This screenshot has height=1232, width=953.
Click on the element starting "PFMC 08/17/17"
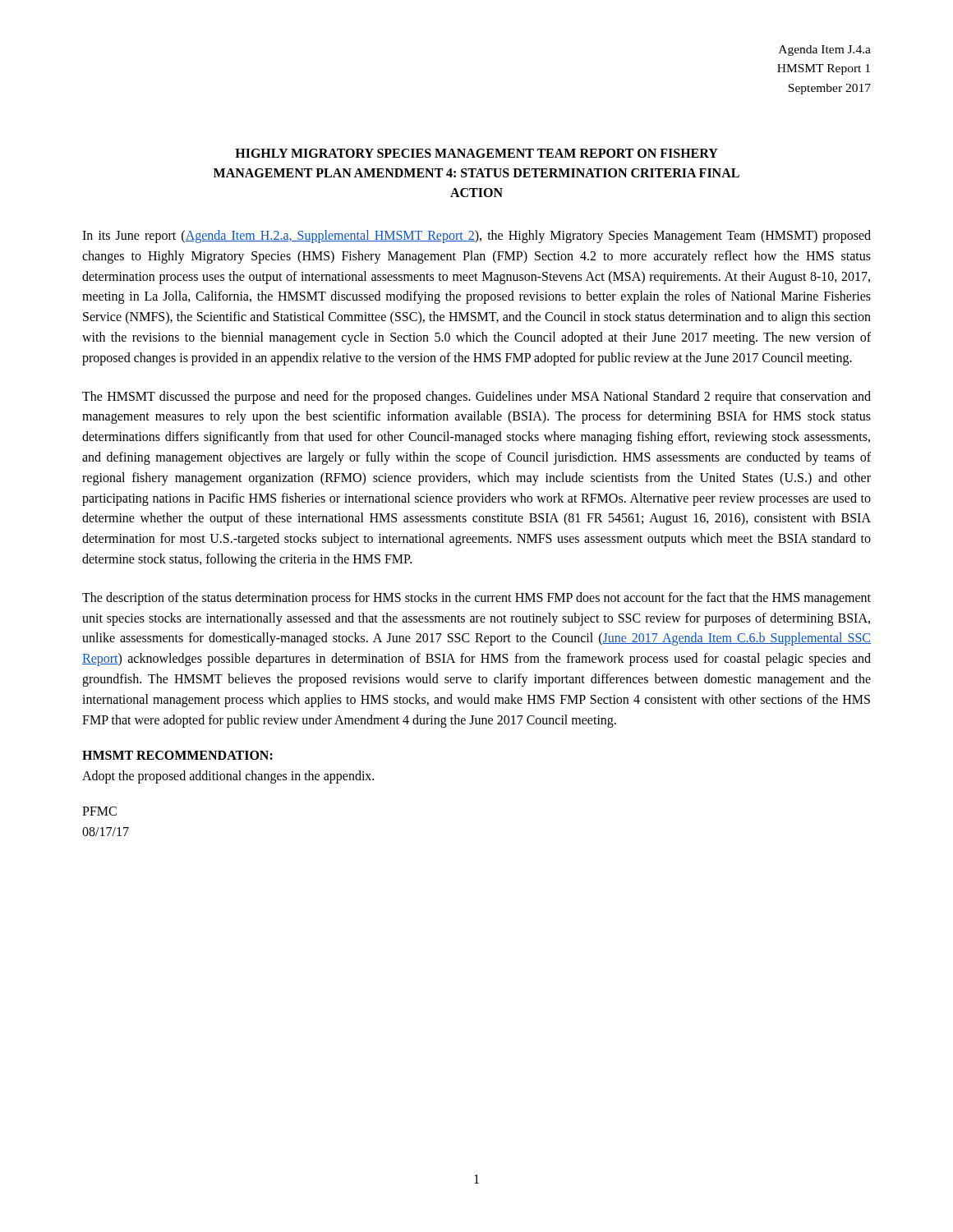106,821
